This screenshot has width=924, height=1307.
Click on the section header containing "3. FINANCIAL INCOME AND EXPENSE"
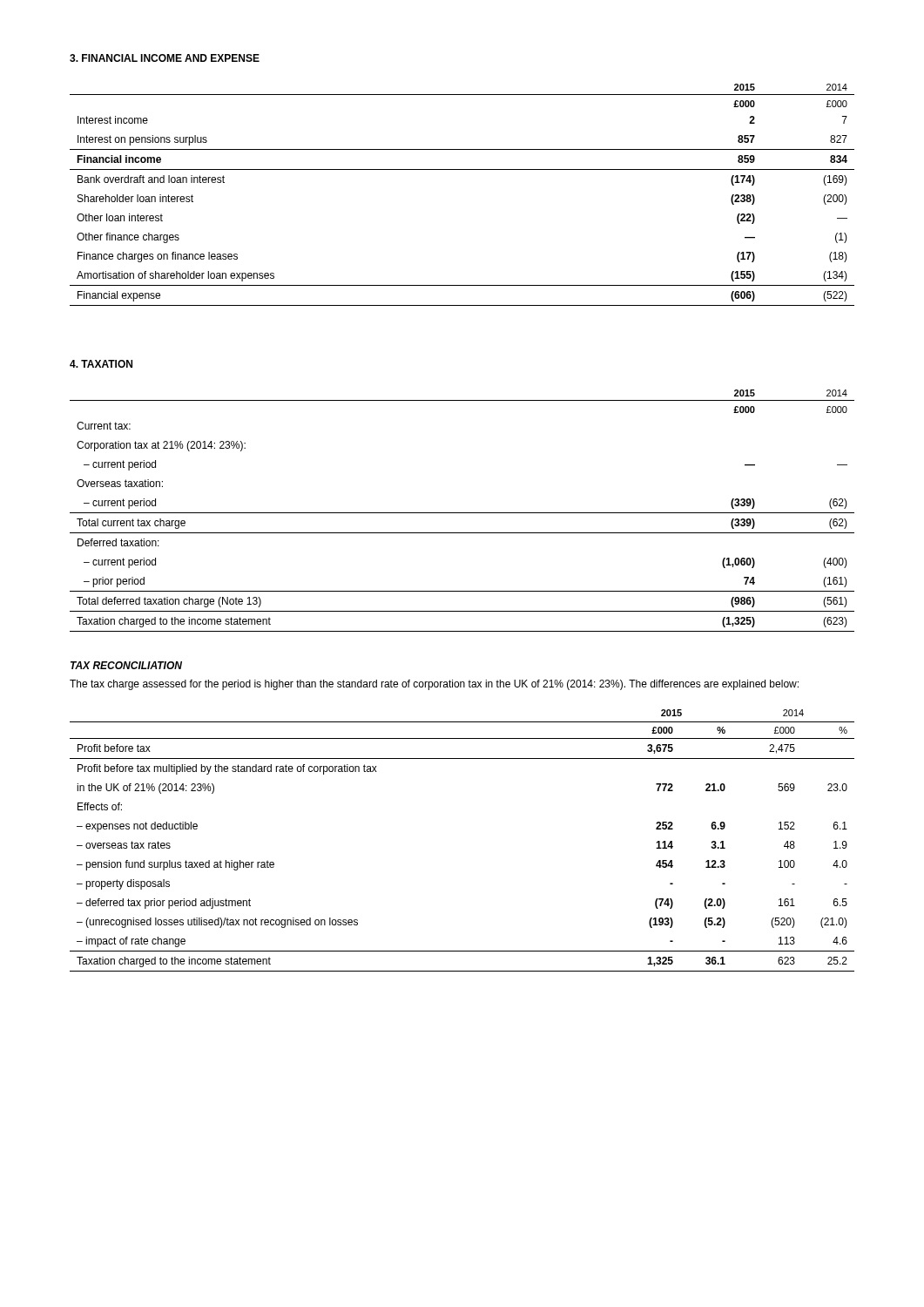click(165, 58)
